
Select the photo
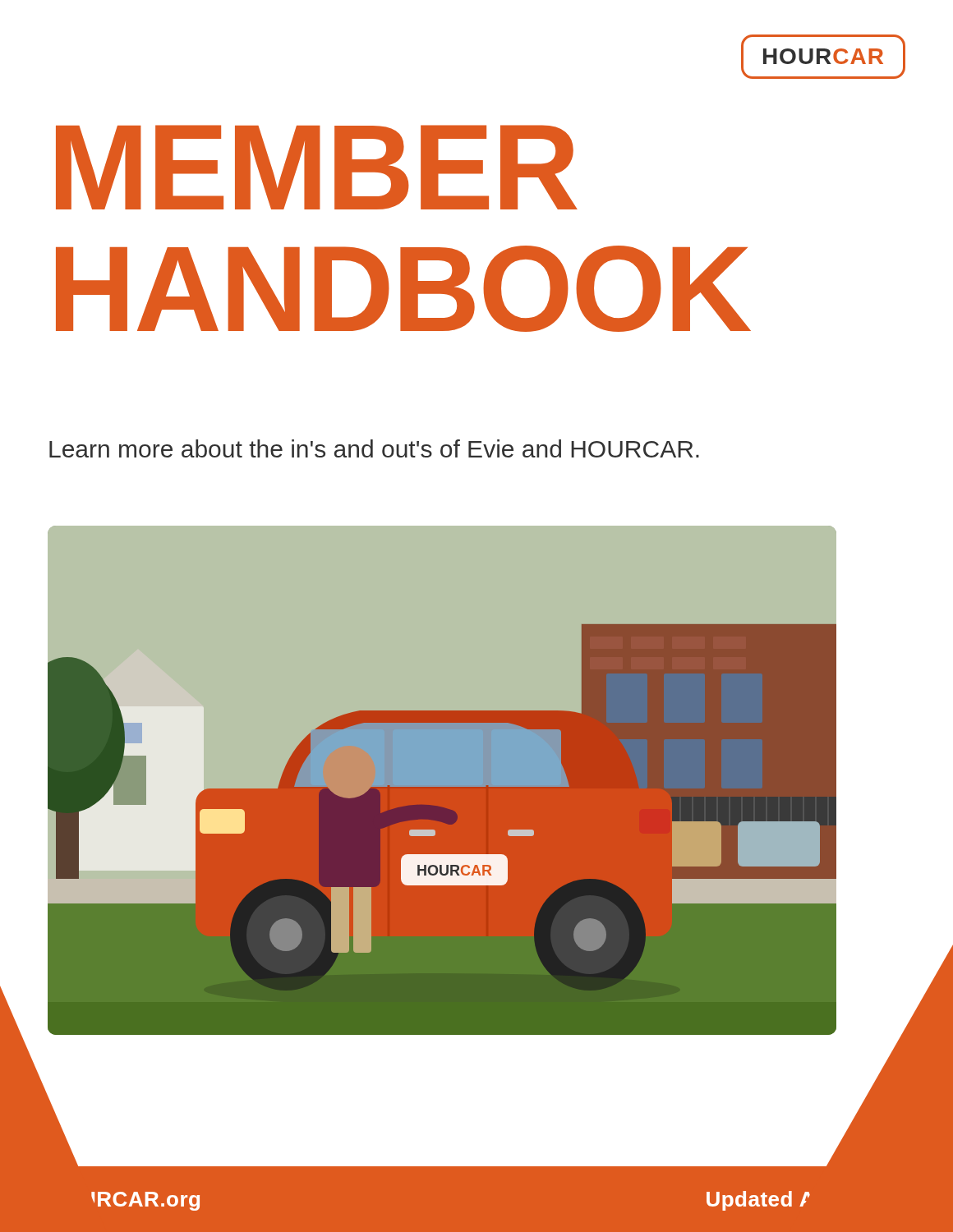442,780
